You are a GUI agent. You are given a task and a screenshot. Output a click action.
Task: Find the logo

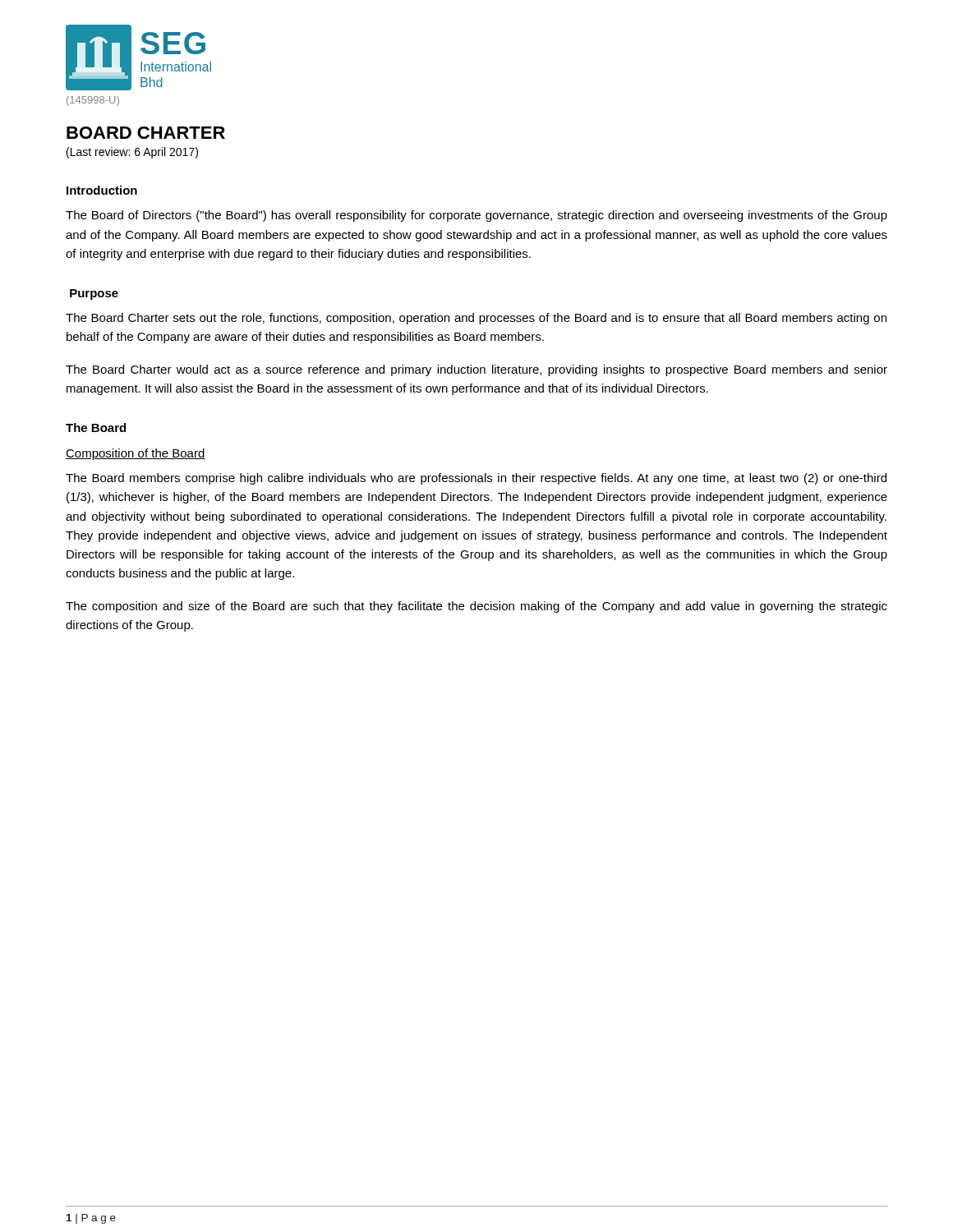(476, 58)
